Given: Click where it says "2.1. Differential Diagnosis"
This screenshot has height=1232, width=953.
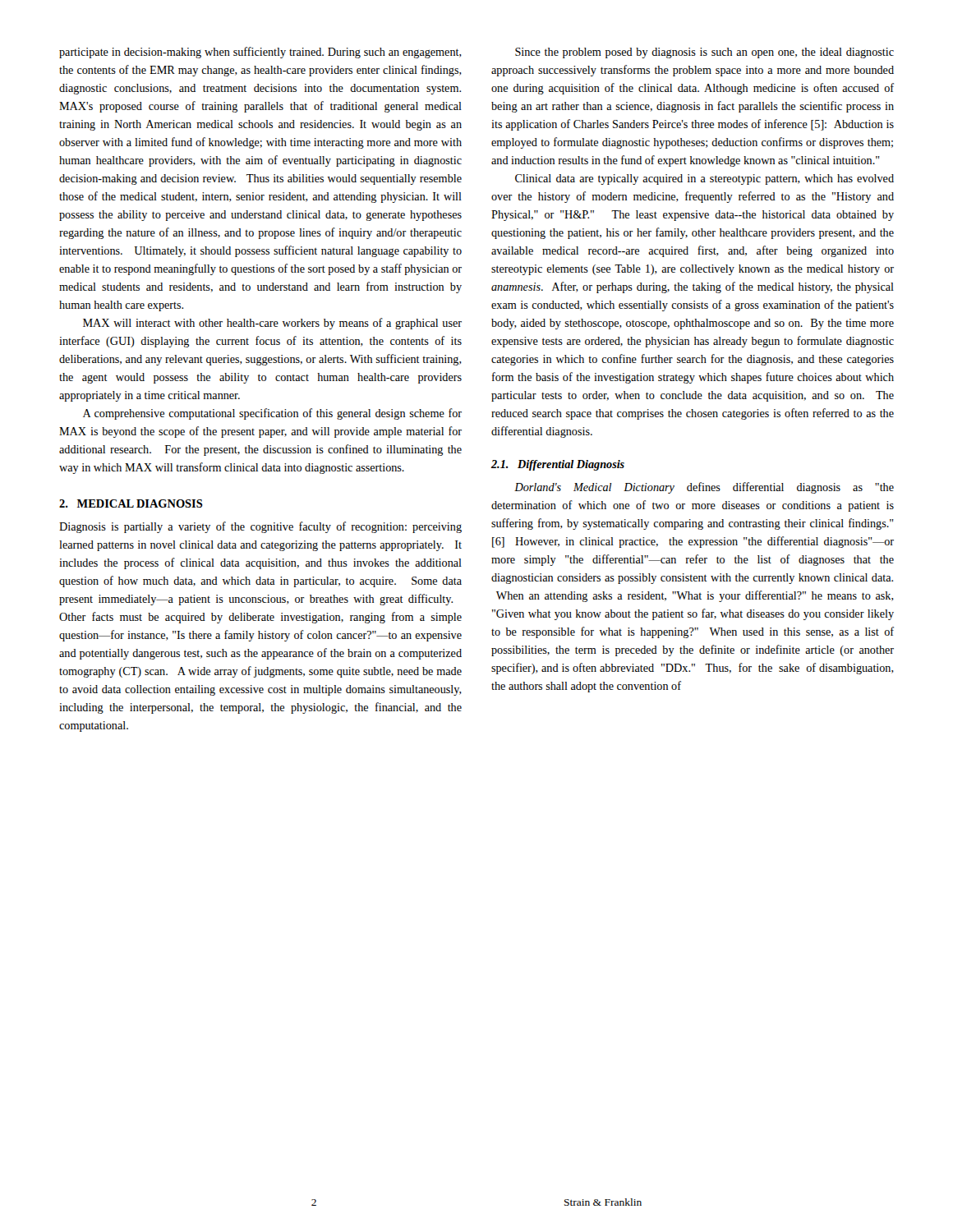Looking at the screenshot, I should 558,465.
